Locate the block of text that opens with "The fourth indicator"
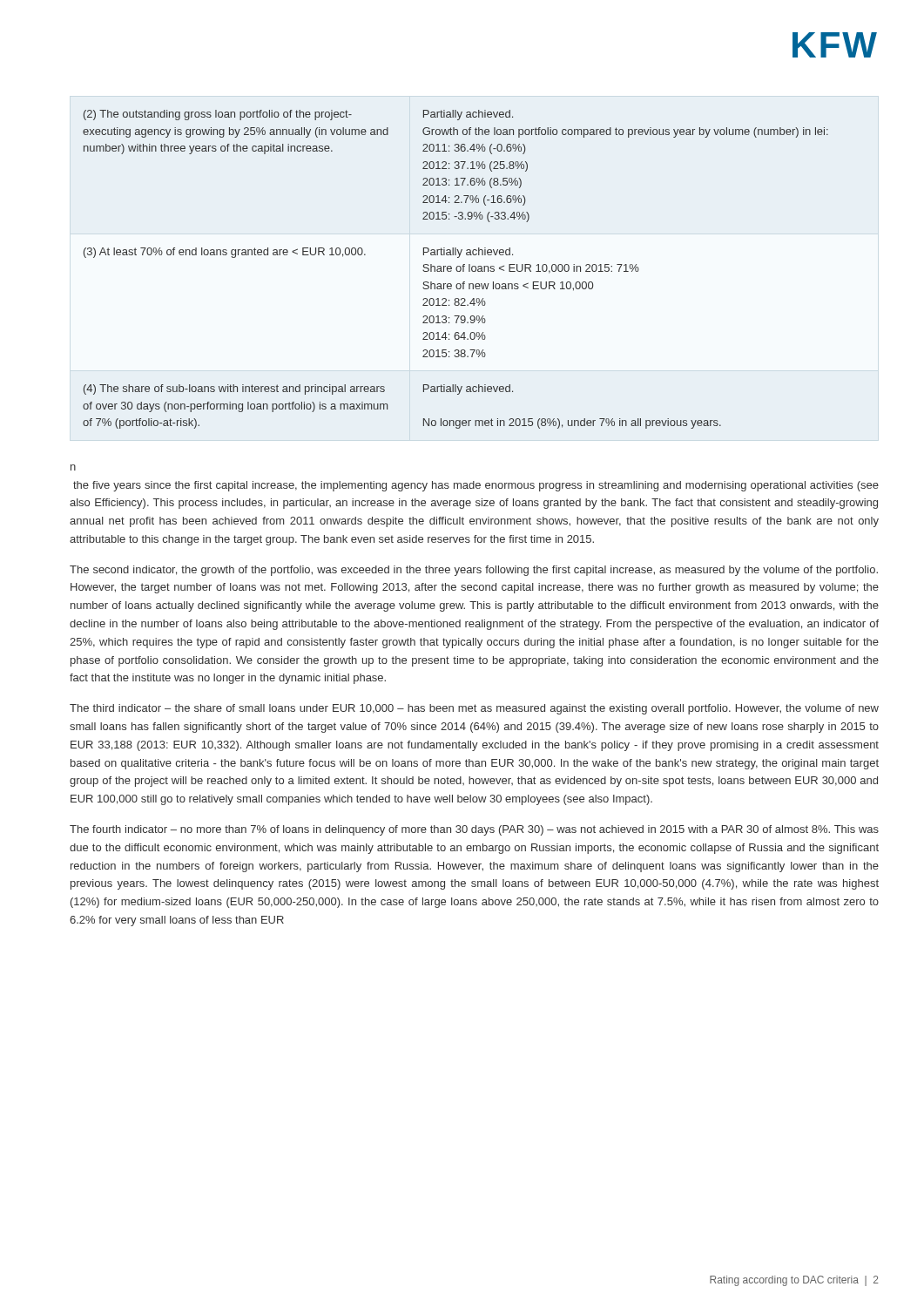 [x=474, y=874]
